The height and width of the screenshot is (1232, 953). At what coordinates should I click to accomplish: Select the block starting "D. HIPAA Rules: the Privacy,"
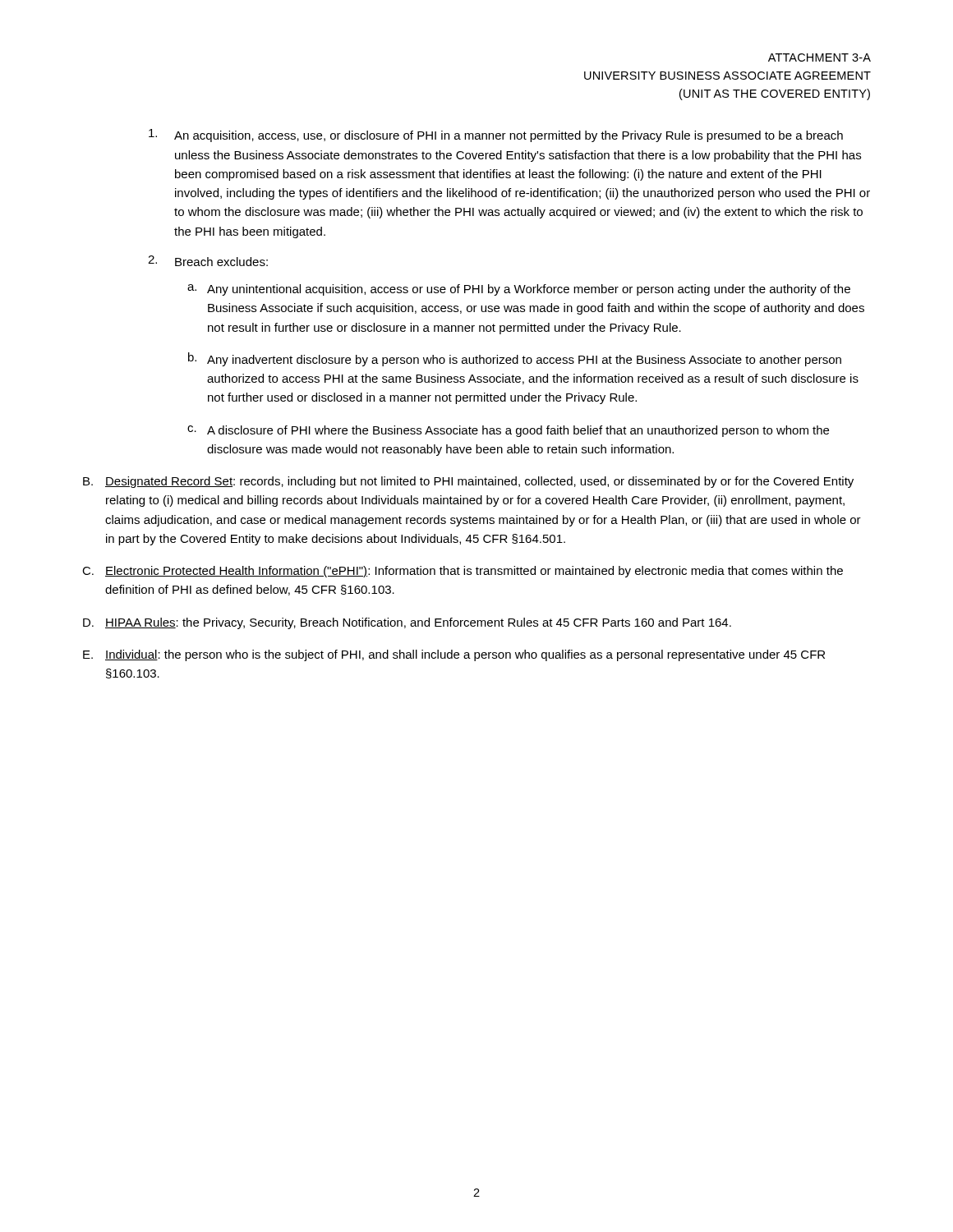[476, 622]
